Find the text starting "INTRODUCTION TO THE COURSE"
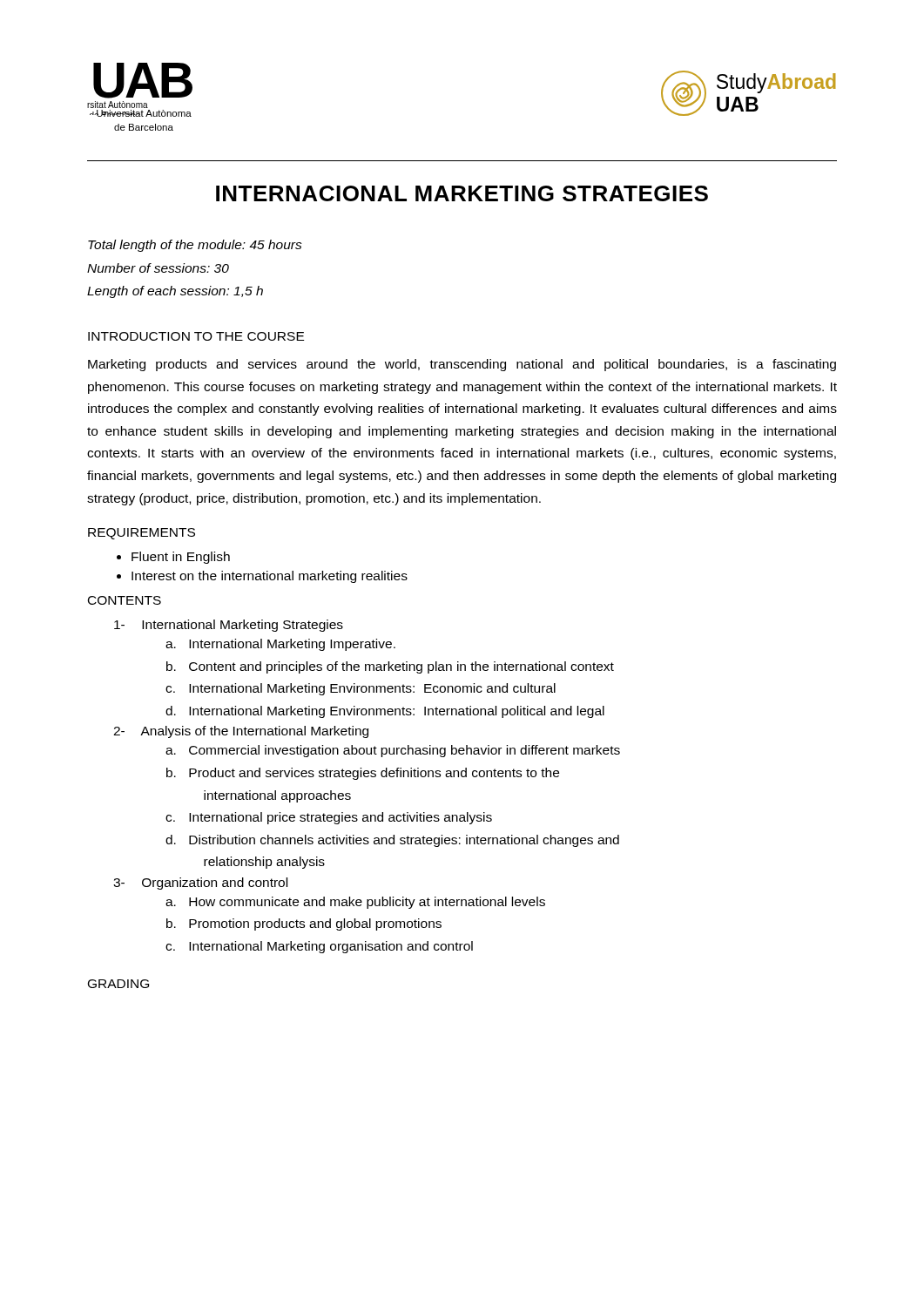The image size is (924, 1307). point(196,336)
